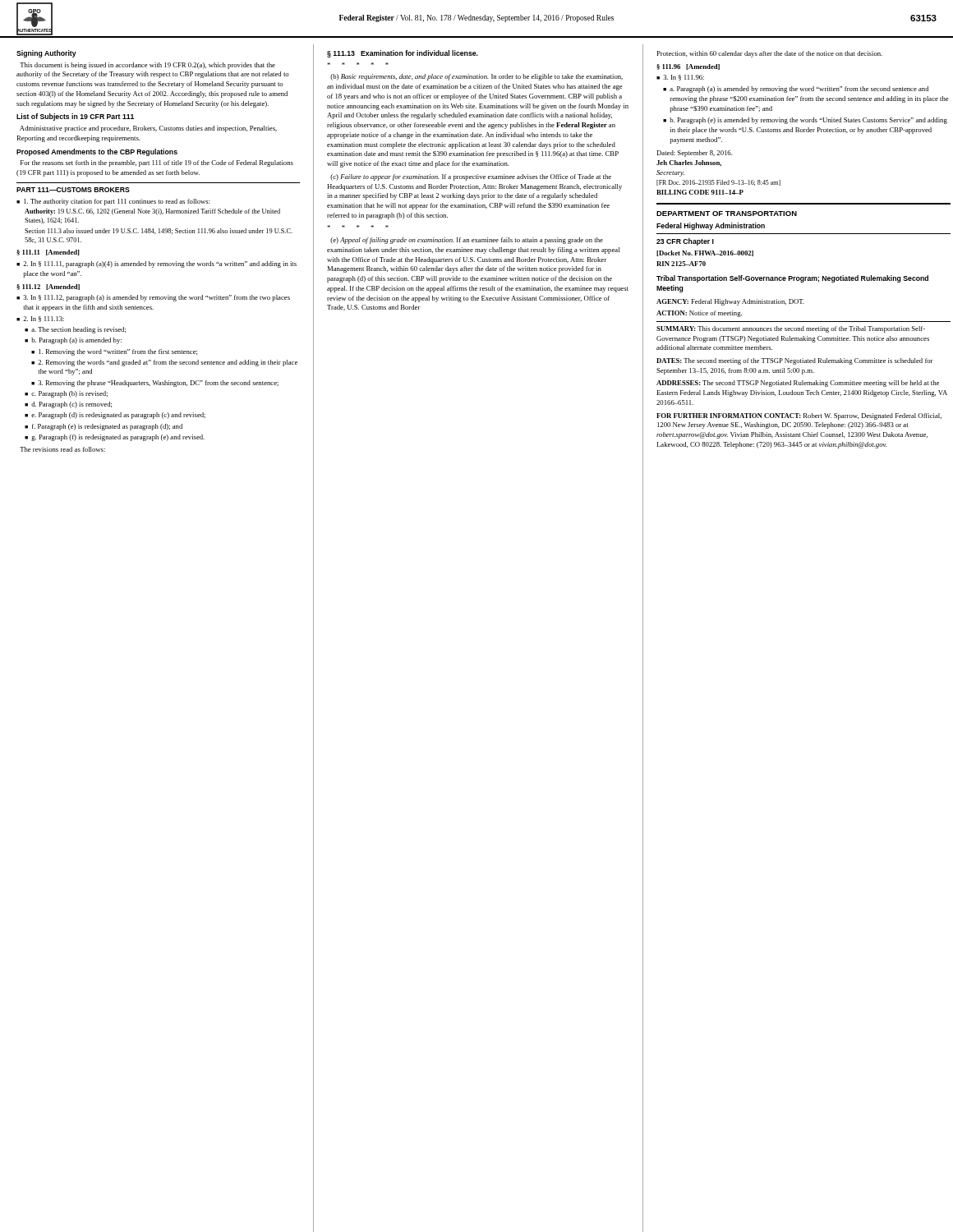
Task: Click on the element starting "AGENCY: Federal Highway Administration, DOT."
Action: click(x=730, y=302)
